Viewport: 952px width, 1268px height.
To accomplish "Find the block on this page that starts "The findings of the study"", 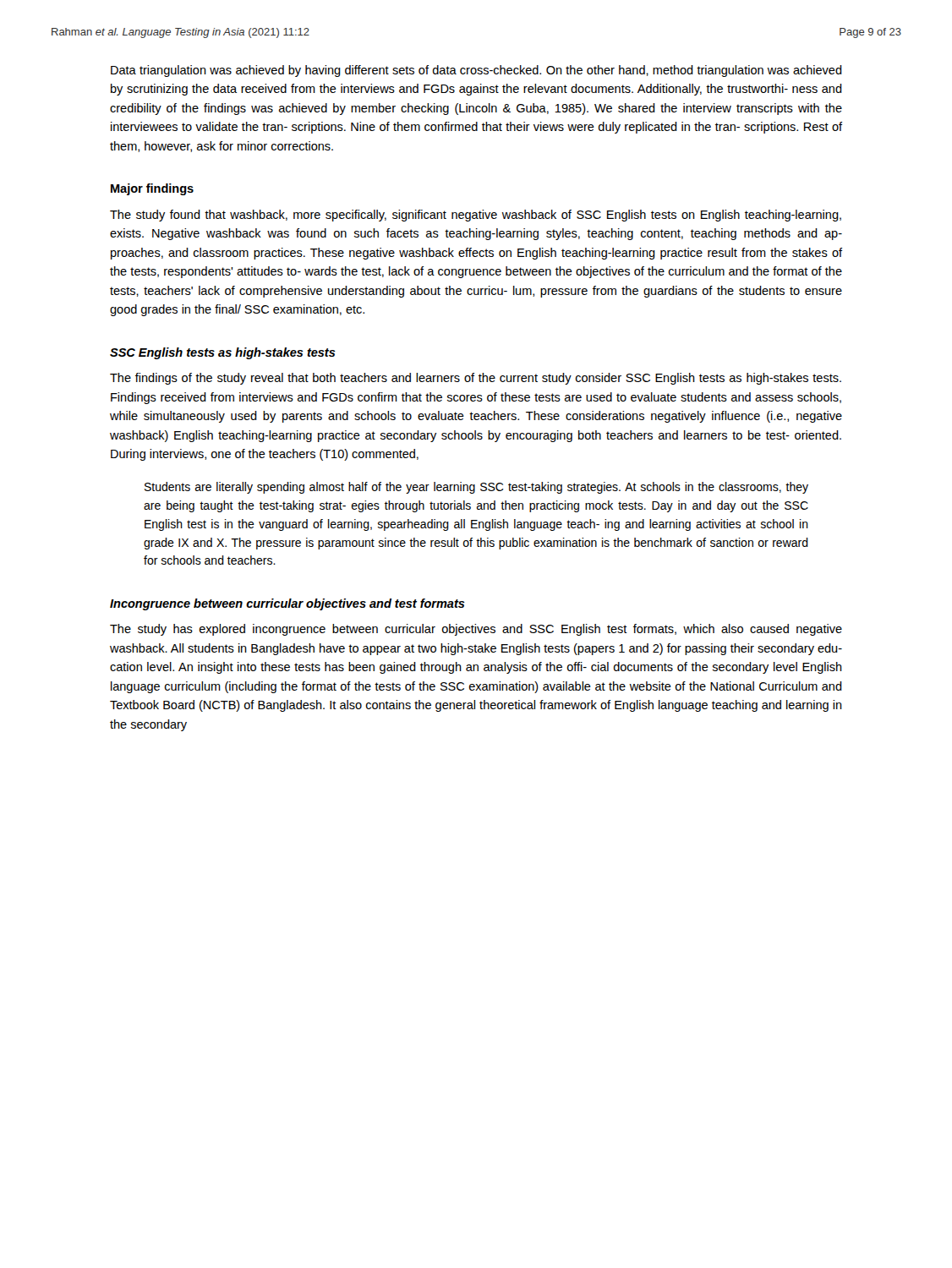I will click(476, 416).
